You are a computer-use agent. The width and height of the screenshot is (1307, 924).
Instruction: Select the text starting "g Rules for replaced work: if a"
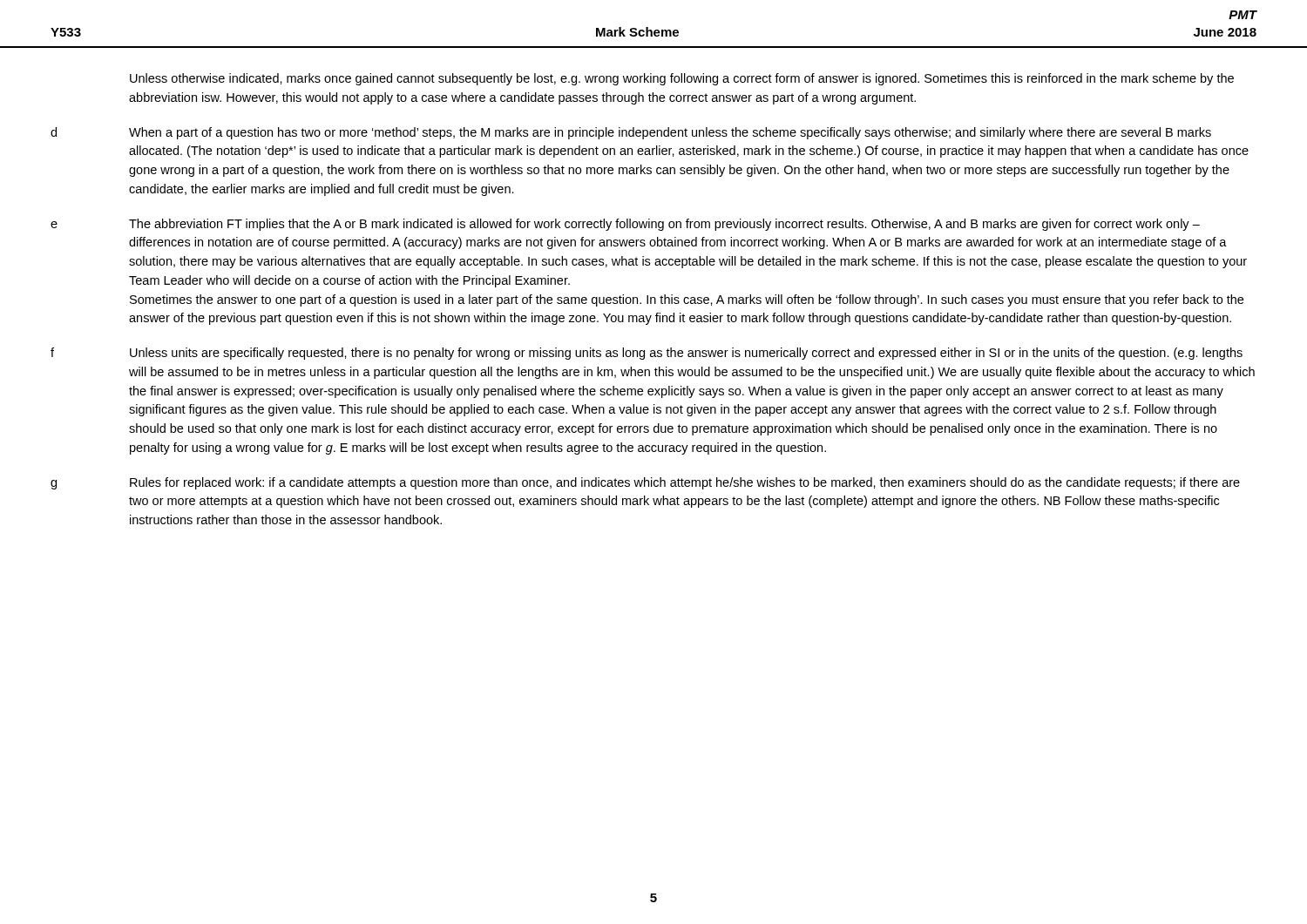tap(654, 502)
